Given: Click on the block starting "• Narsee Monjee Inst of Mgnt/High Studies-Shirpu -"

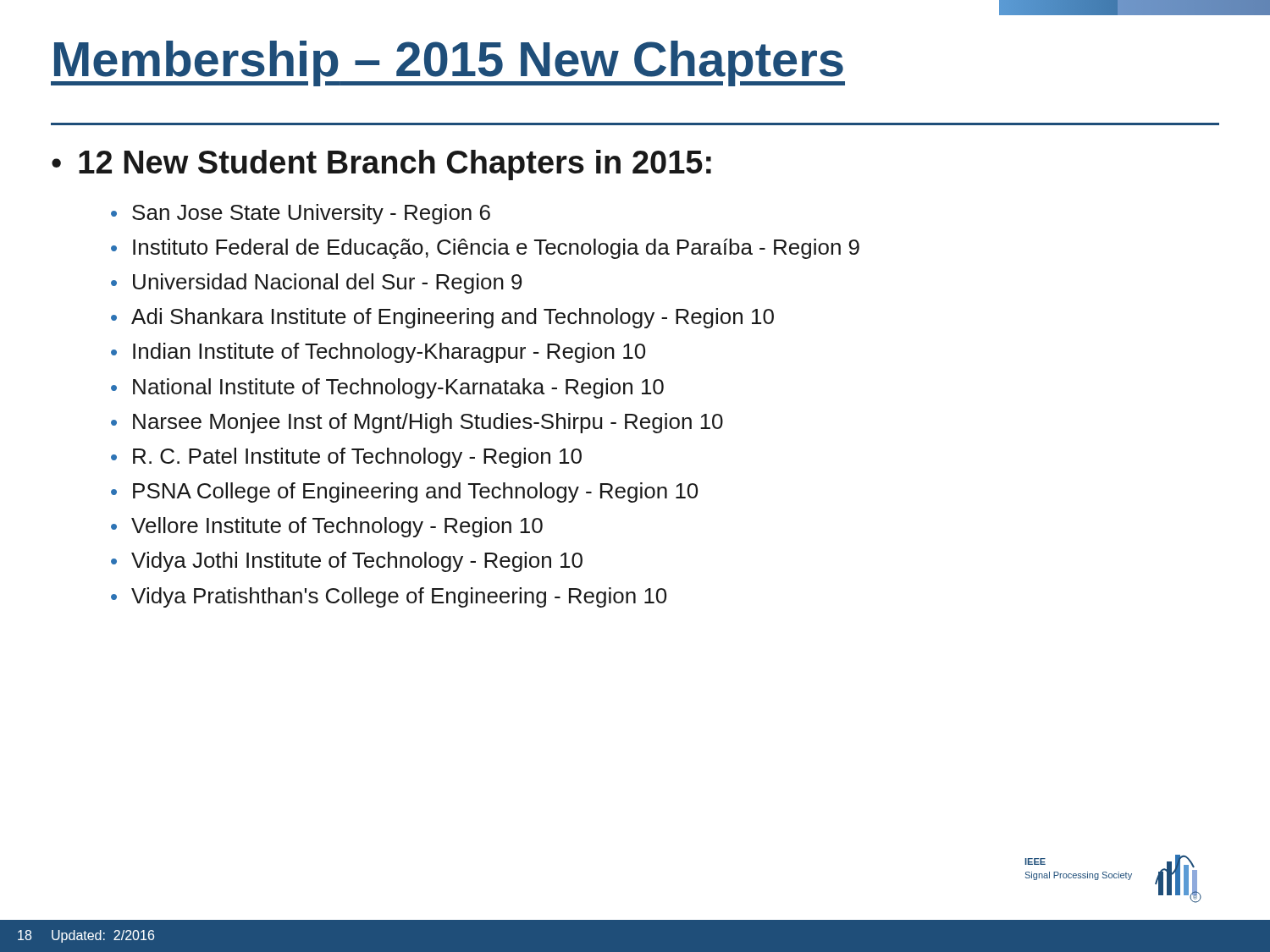Looking at the screenshot, I should point(417,422).
